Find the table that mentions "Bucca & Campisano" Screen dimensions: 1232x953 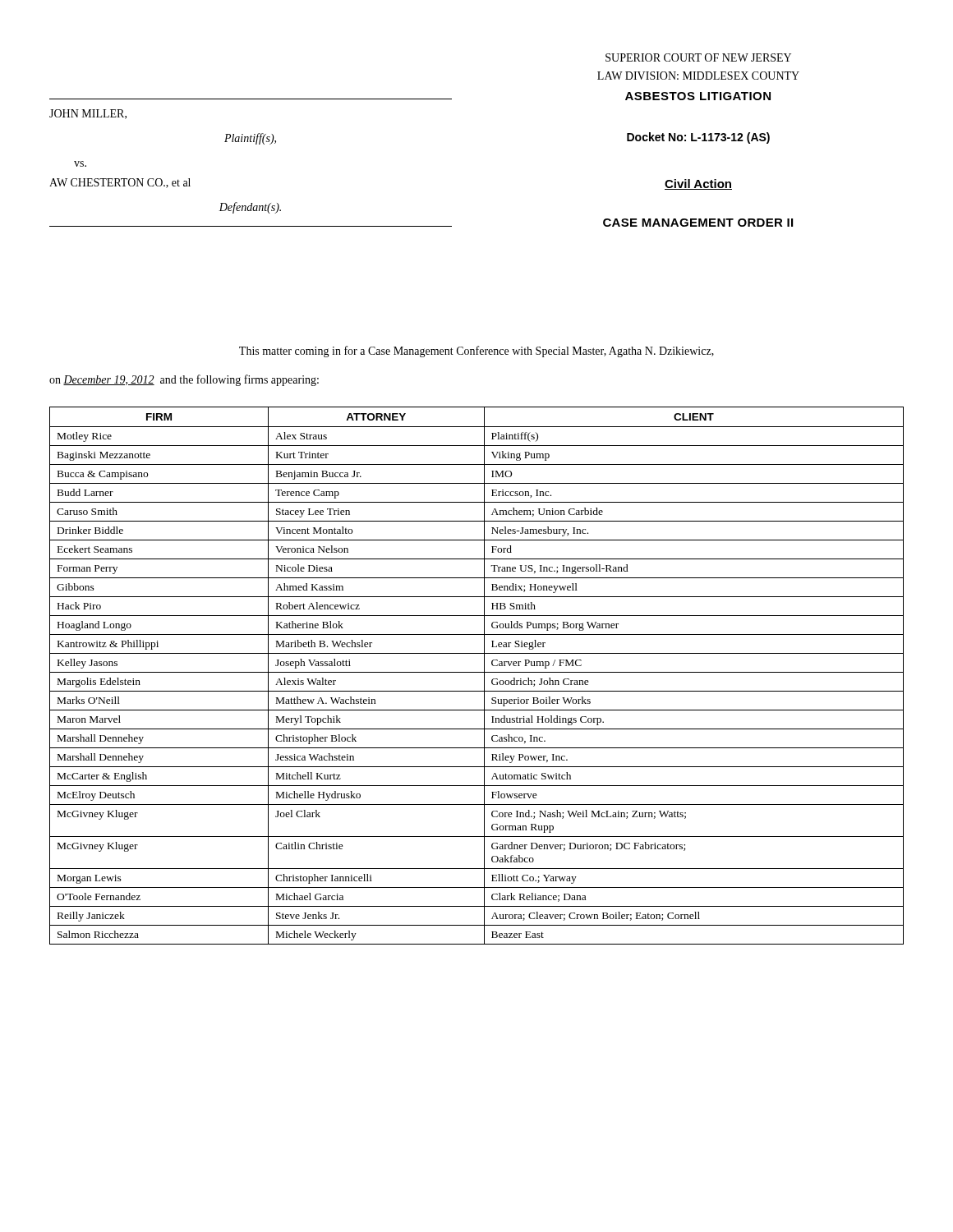click(476, 676)
